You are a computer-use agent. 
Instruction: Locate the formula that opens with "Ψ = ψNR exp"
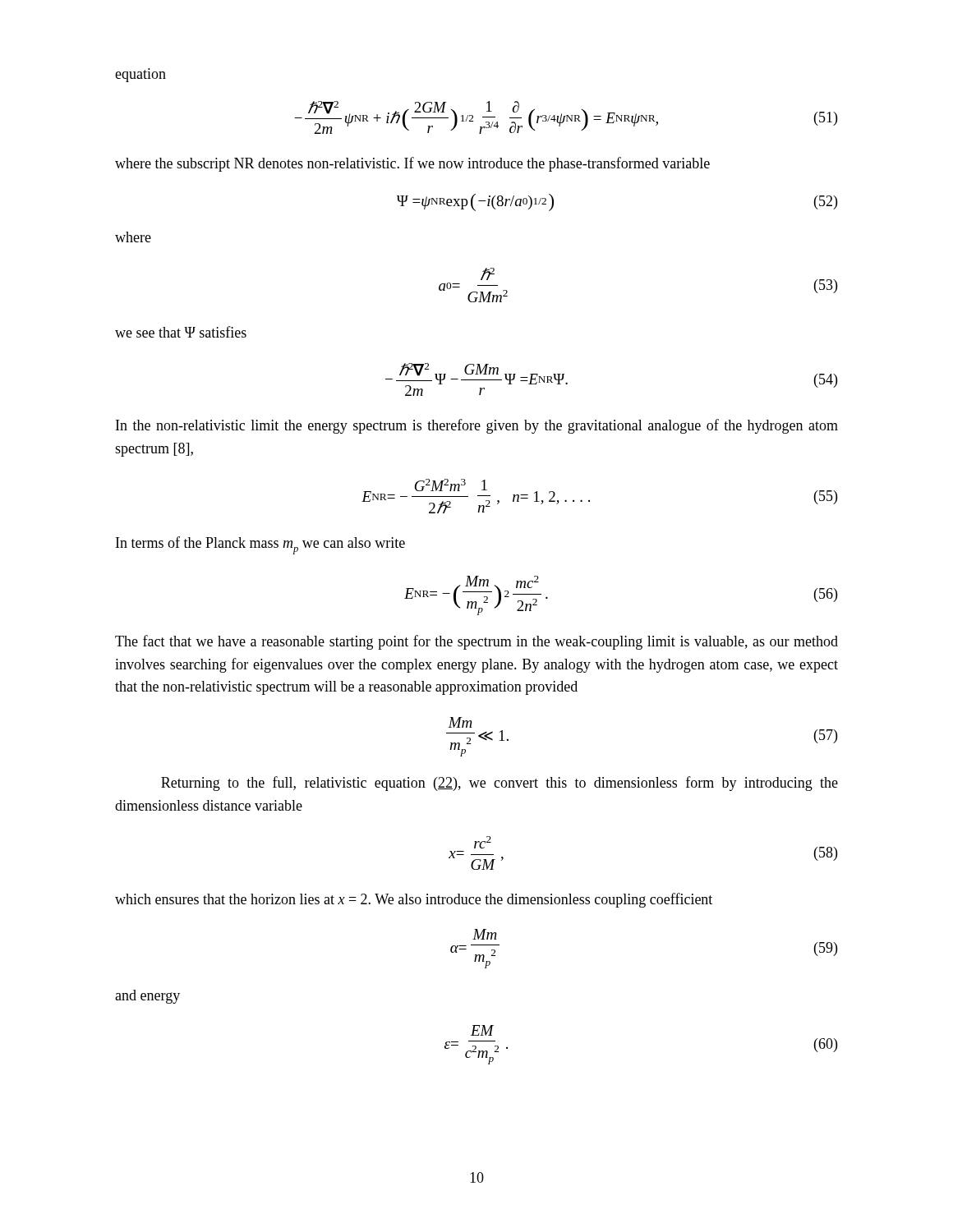tap(472, 202)
